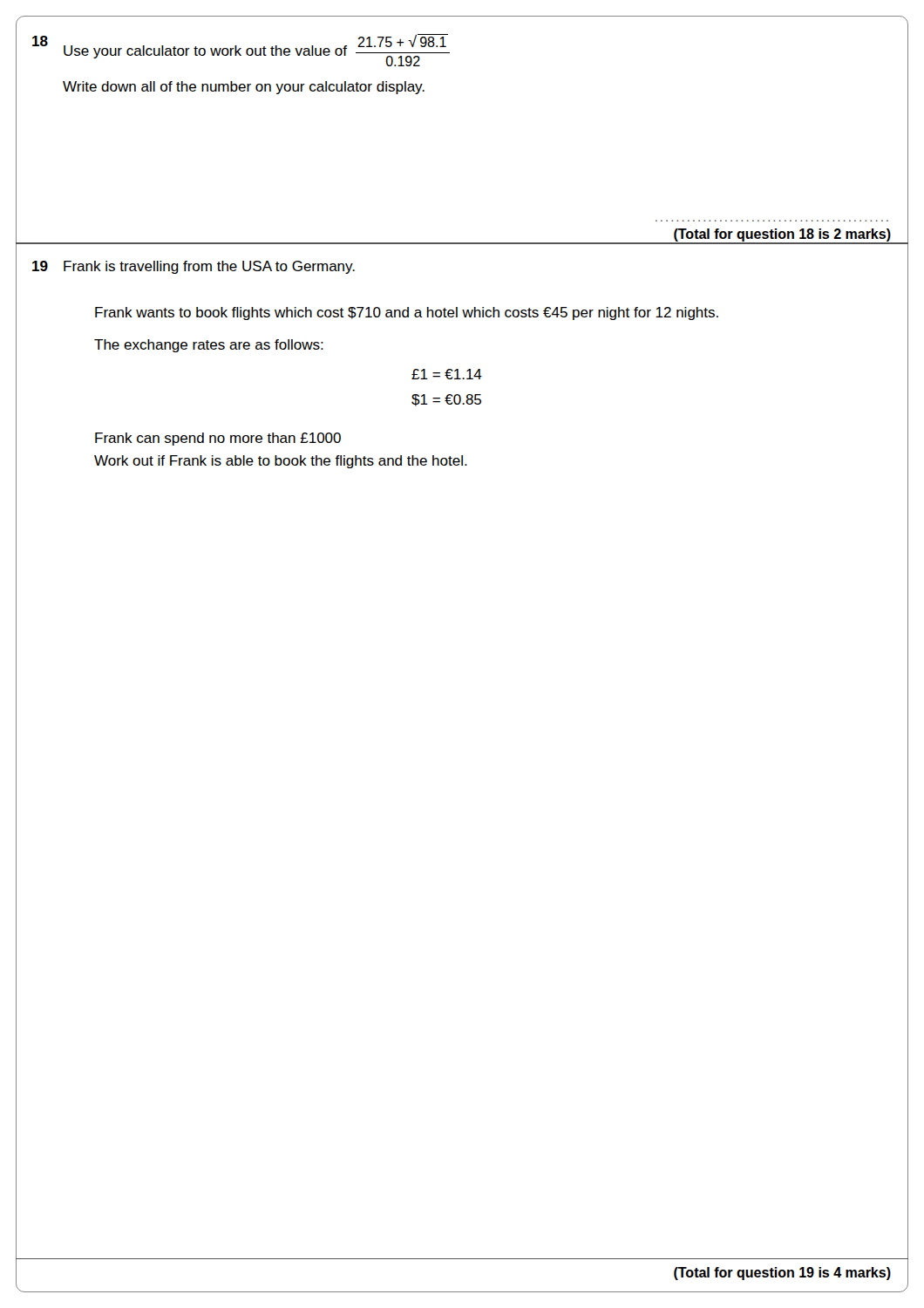The height and width of the screenshot is (1308, 924).
Task: Locate the passage starting "The exchange rates"
Action: 209,345
